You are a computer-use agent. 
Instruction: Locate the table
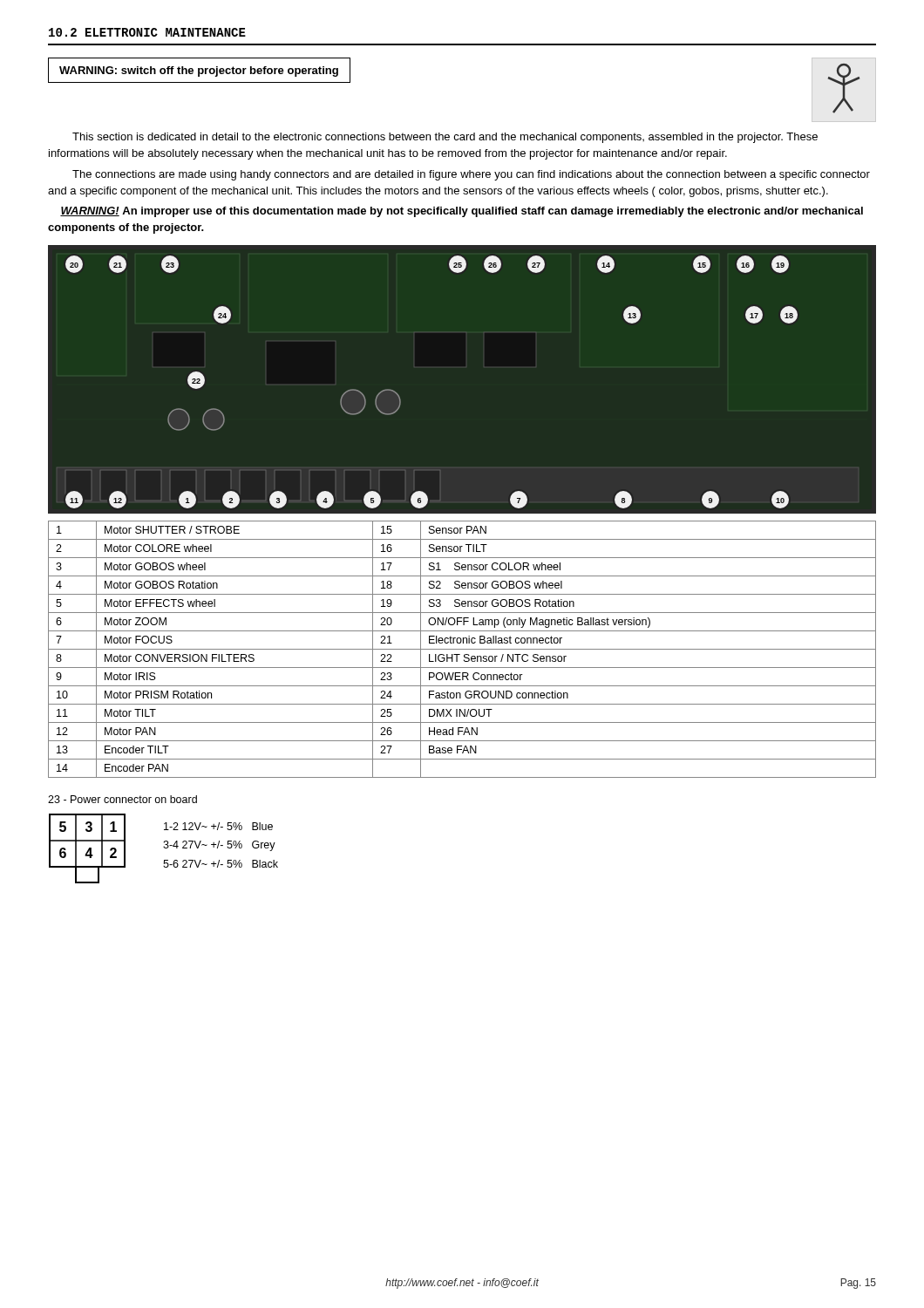coord(462,649)
